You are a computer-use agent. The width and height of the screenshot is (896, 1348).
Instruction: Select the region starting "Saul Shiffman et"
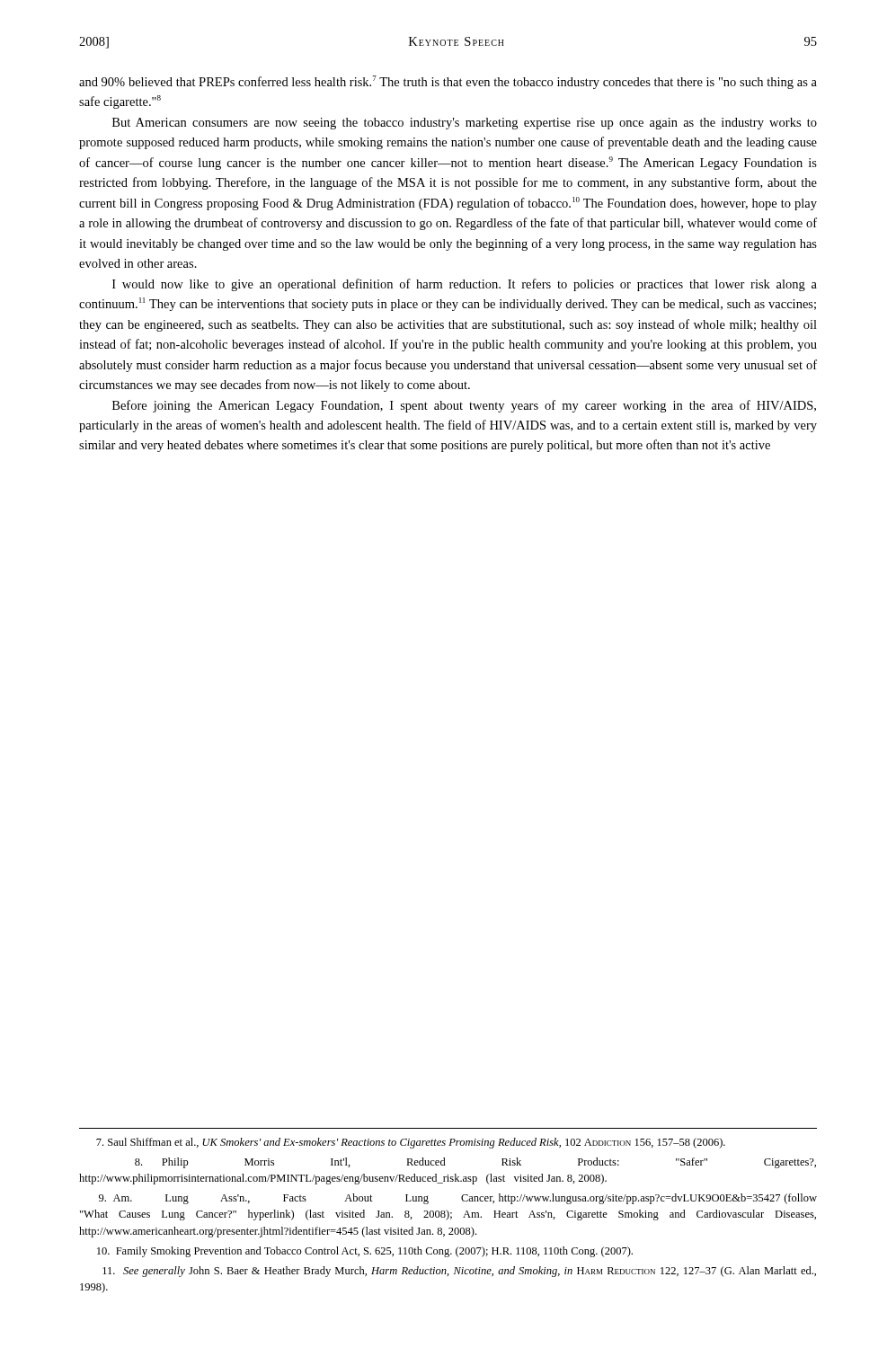point(402,1142)
